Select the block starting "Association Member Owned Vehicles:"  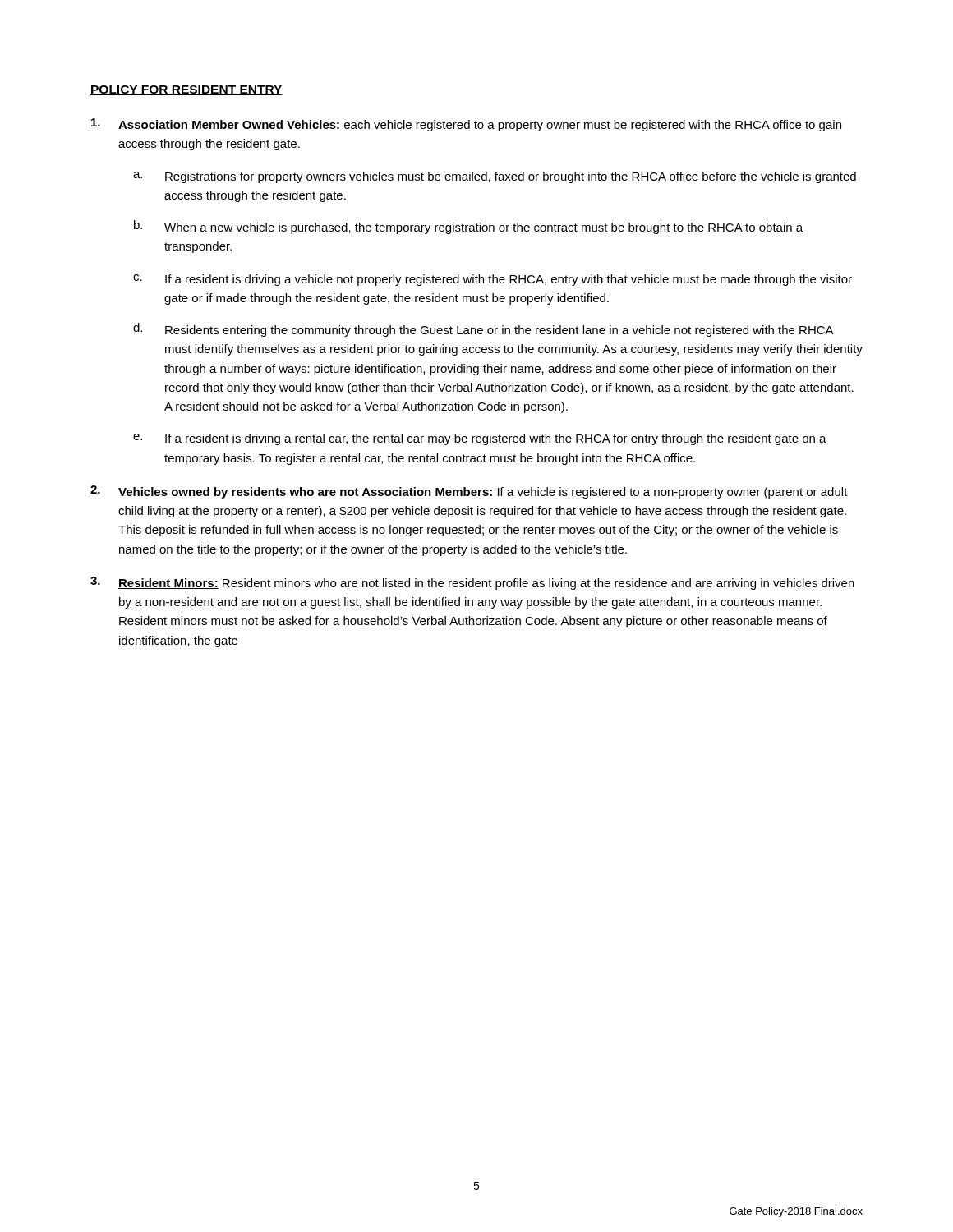click(476, 134)
